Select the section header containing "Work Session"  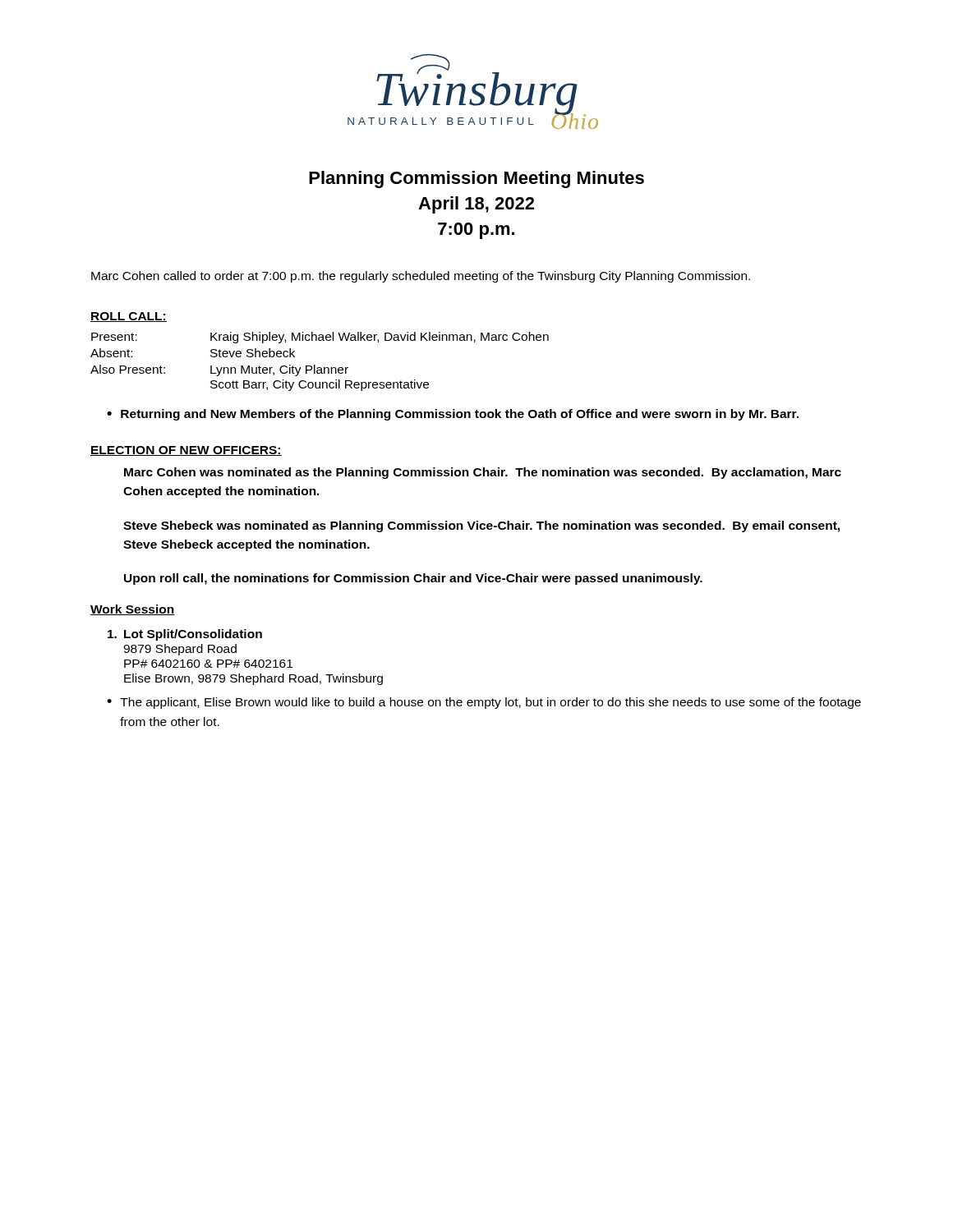132,609
